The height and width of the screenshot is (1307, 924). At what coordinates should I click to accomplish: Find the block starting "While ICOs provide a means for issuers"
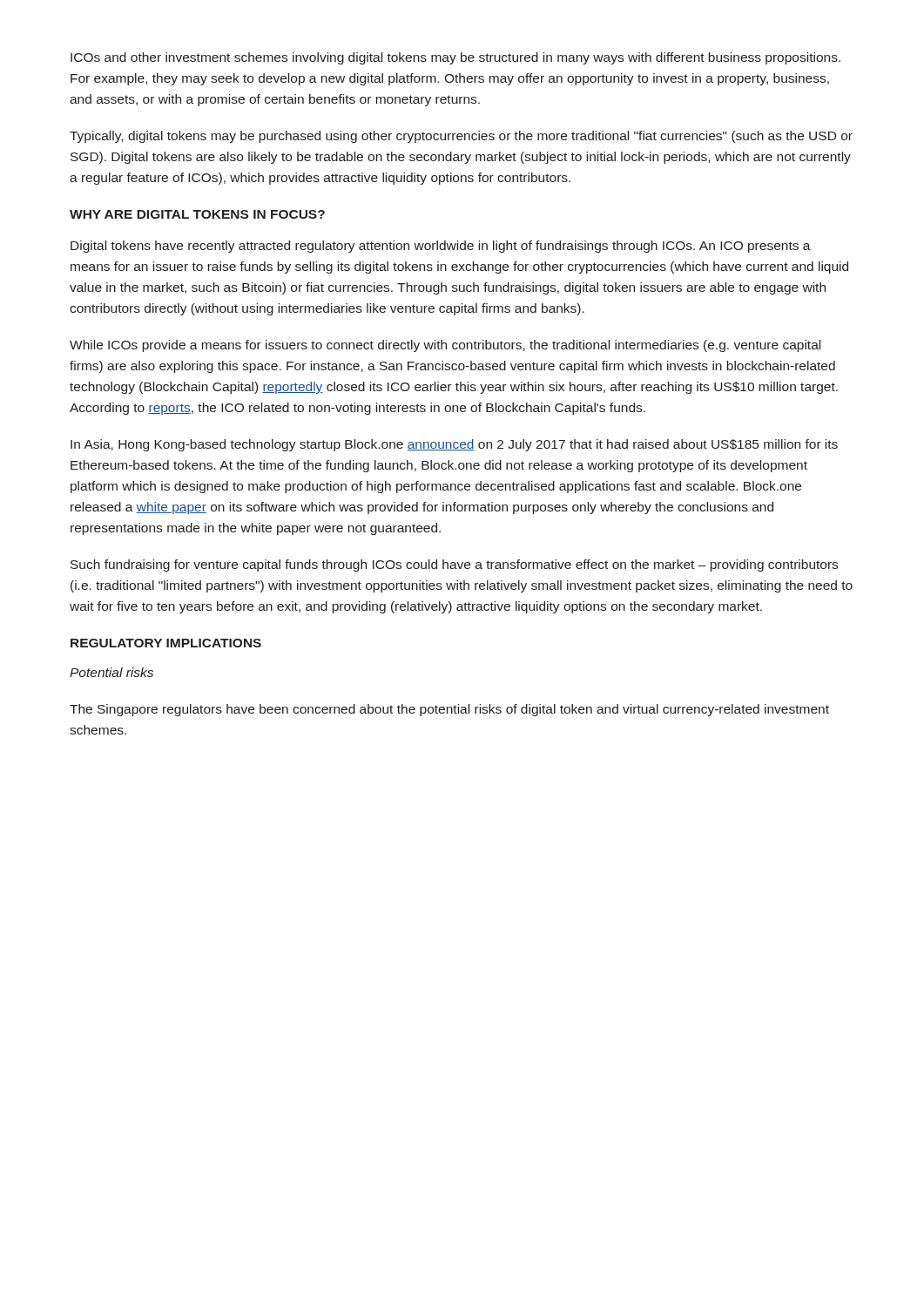[462, 377]
